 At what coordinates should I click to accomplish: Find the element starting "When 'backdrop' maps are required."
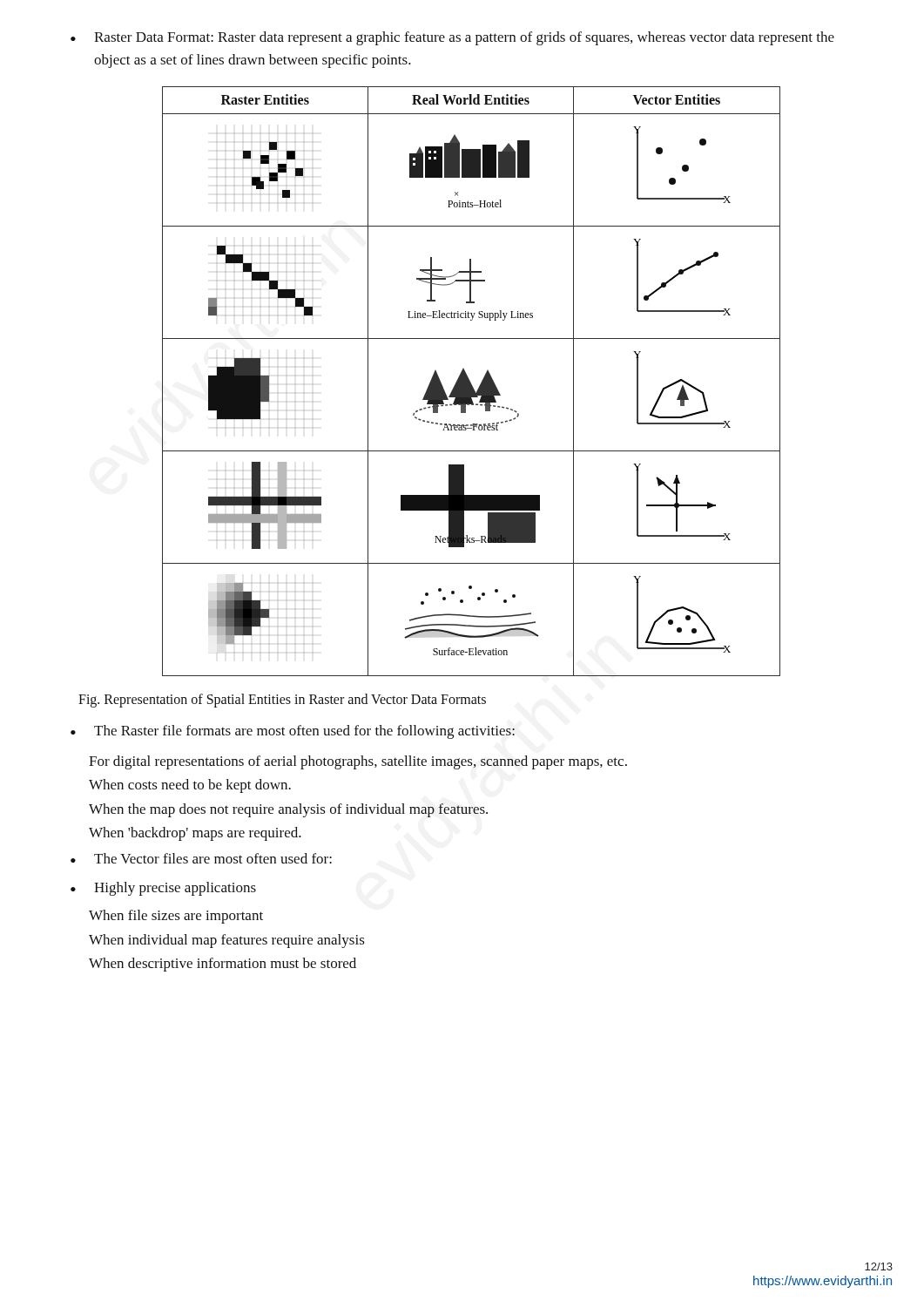(x=195, y=833)
